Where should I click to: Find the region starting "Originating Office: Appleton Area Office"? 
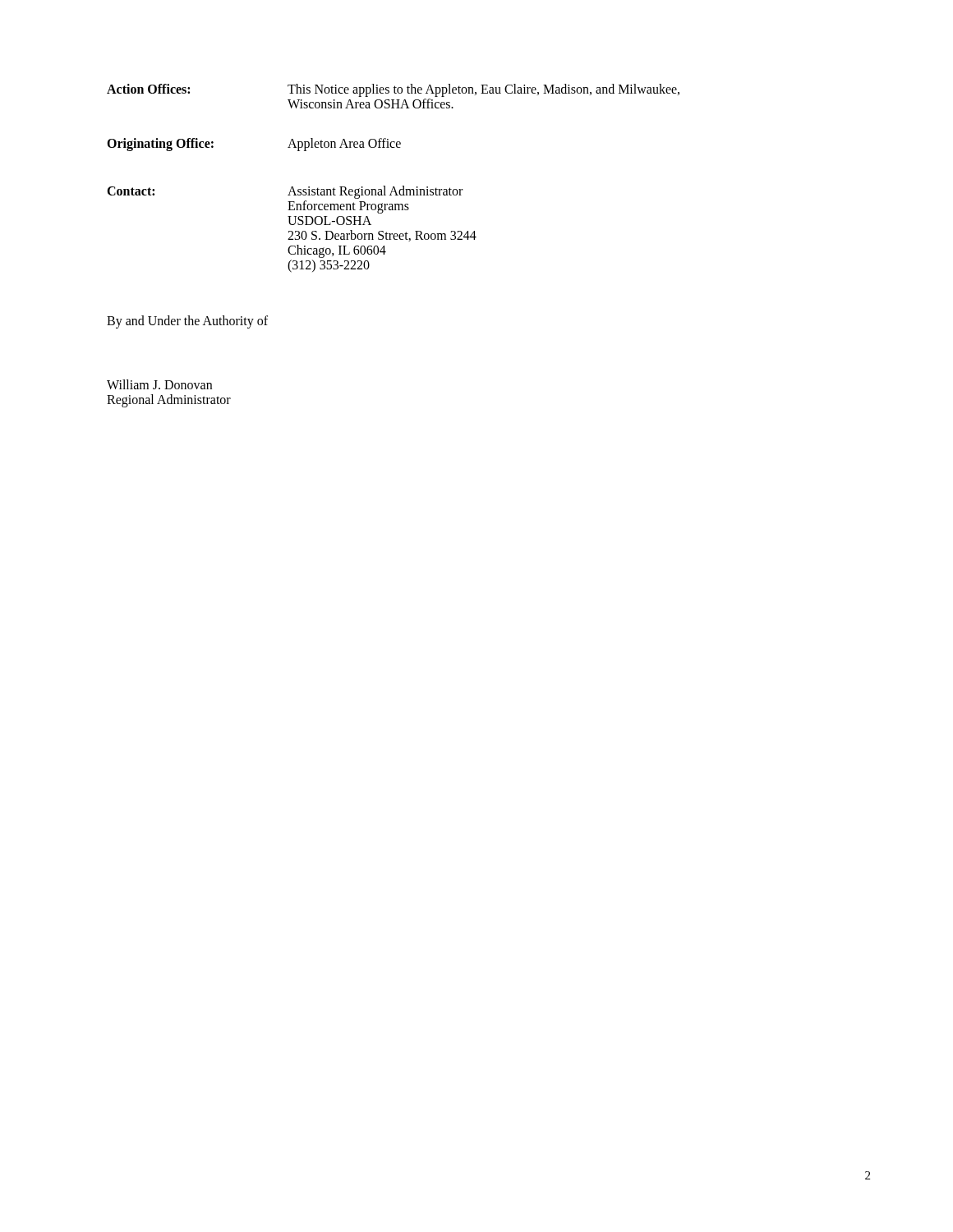click(153, 144)
